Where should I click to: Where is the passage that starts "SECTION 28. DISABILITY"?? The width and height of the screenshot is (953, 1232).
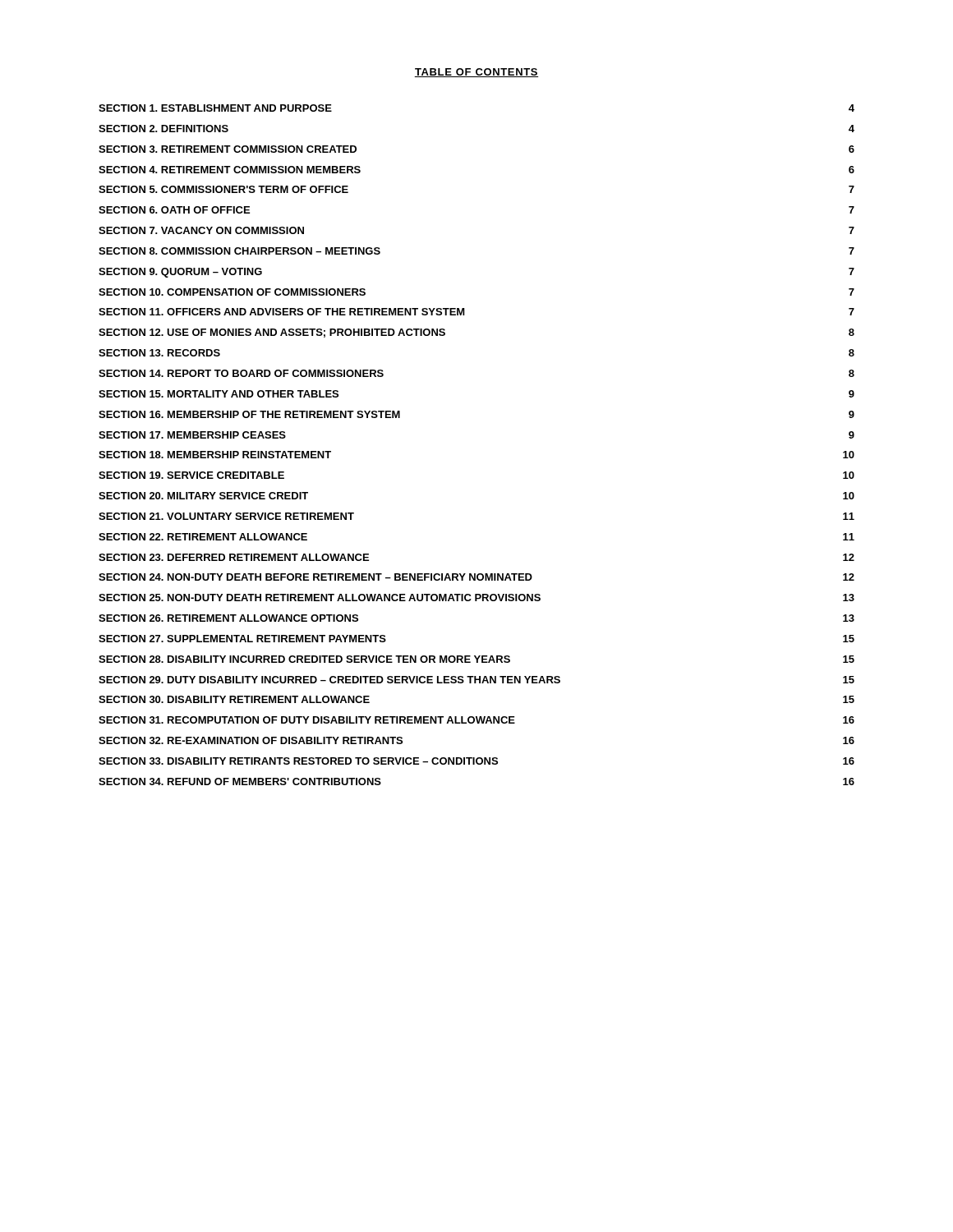(x=476, y=660)
